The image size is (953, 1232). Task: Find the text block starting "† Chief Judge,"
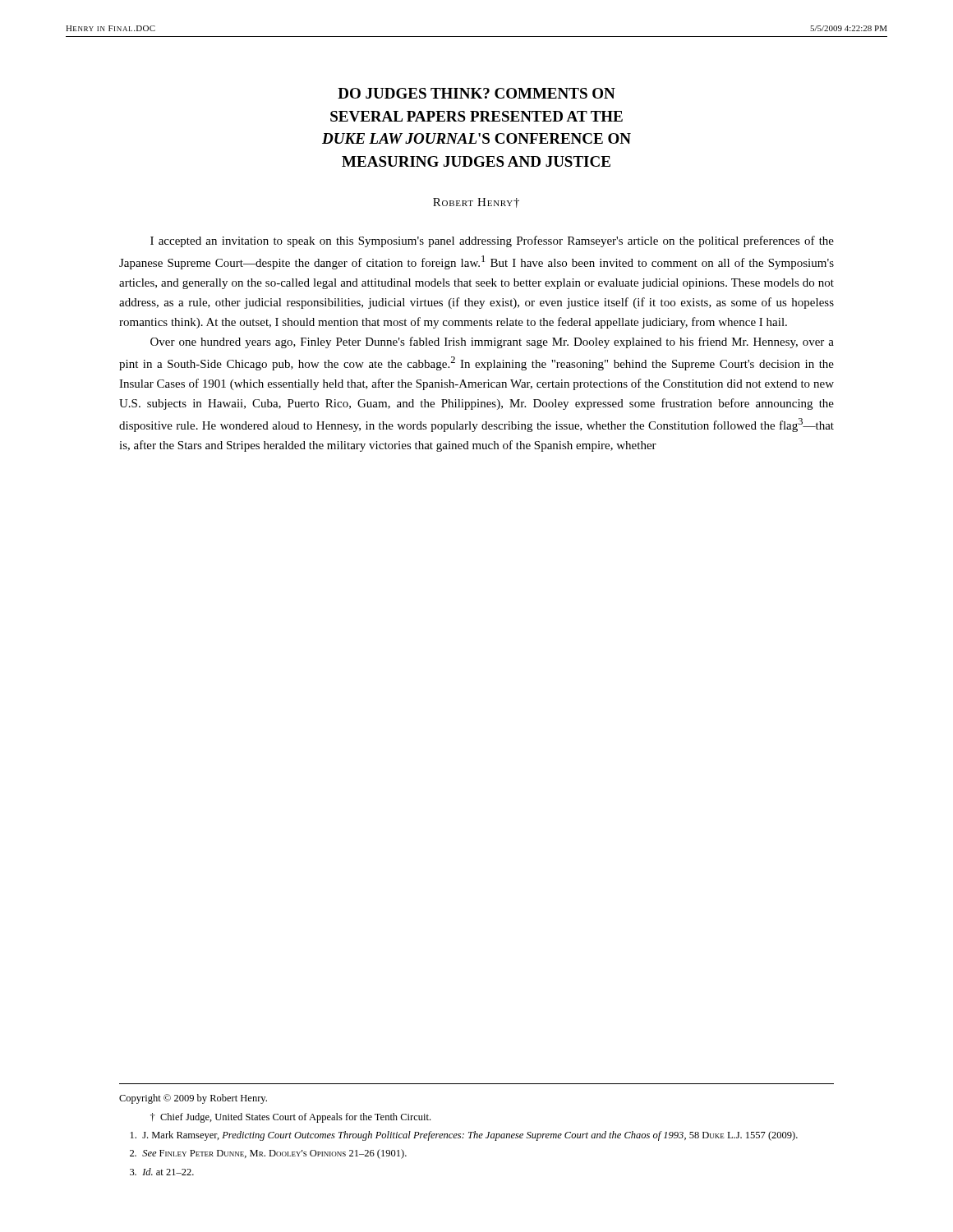(x=286, y=1117)
